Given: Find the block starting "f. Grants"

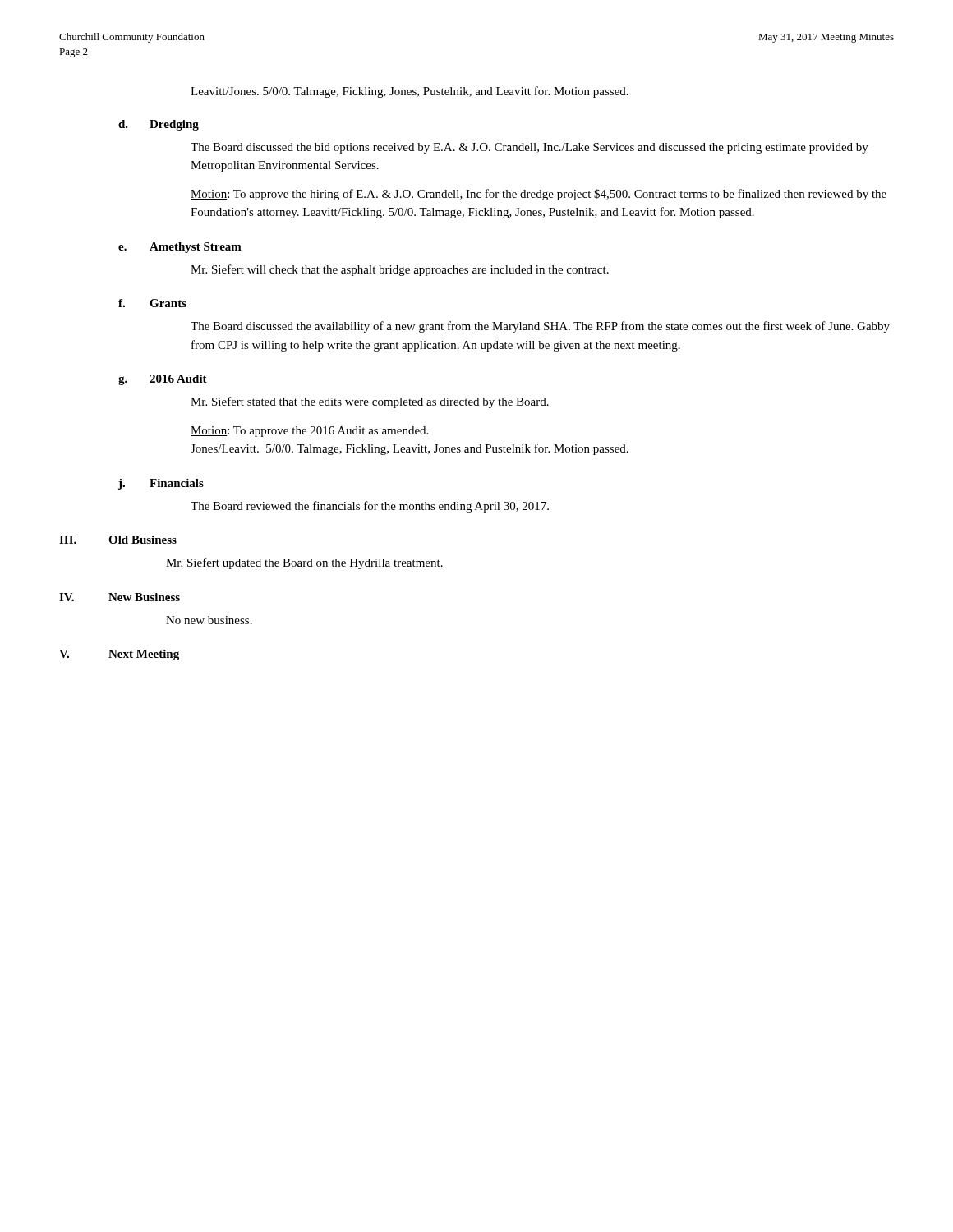Looking at the screenshot, I should (x=152, y=304).
